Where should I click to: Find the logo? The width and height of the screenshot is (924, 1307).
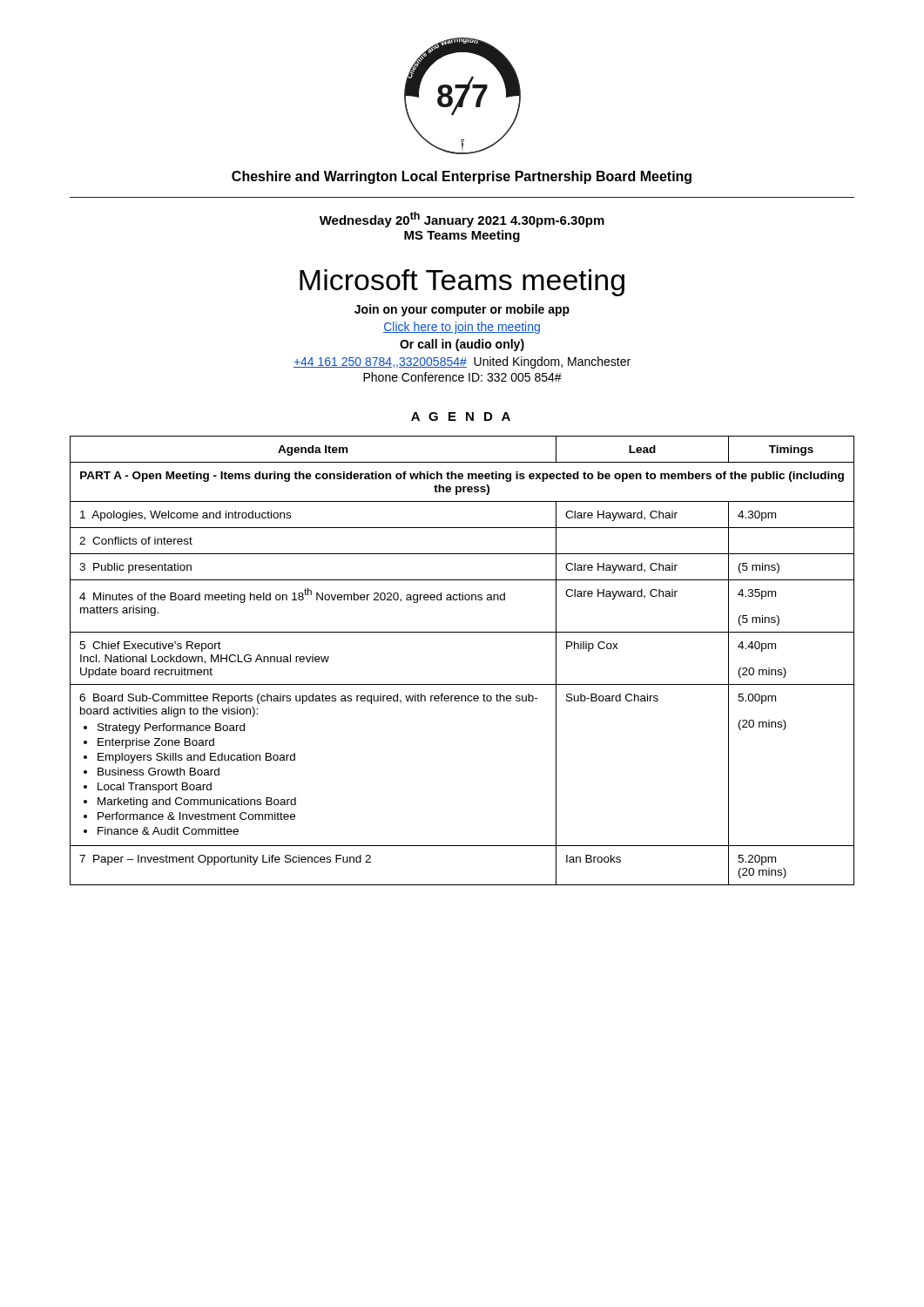point(462,98)
